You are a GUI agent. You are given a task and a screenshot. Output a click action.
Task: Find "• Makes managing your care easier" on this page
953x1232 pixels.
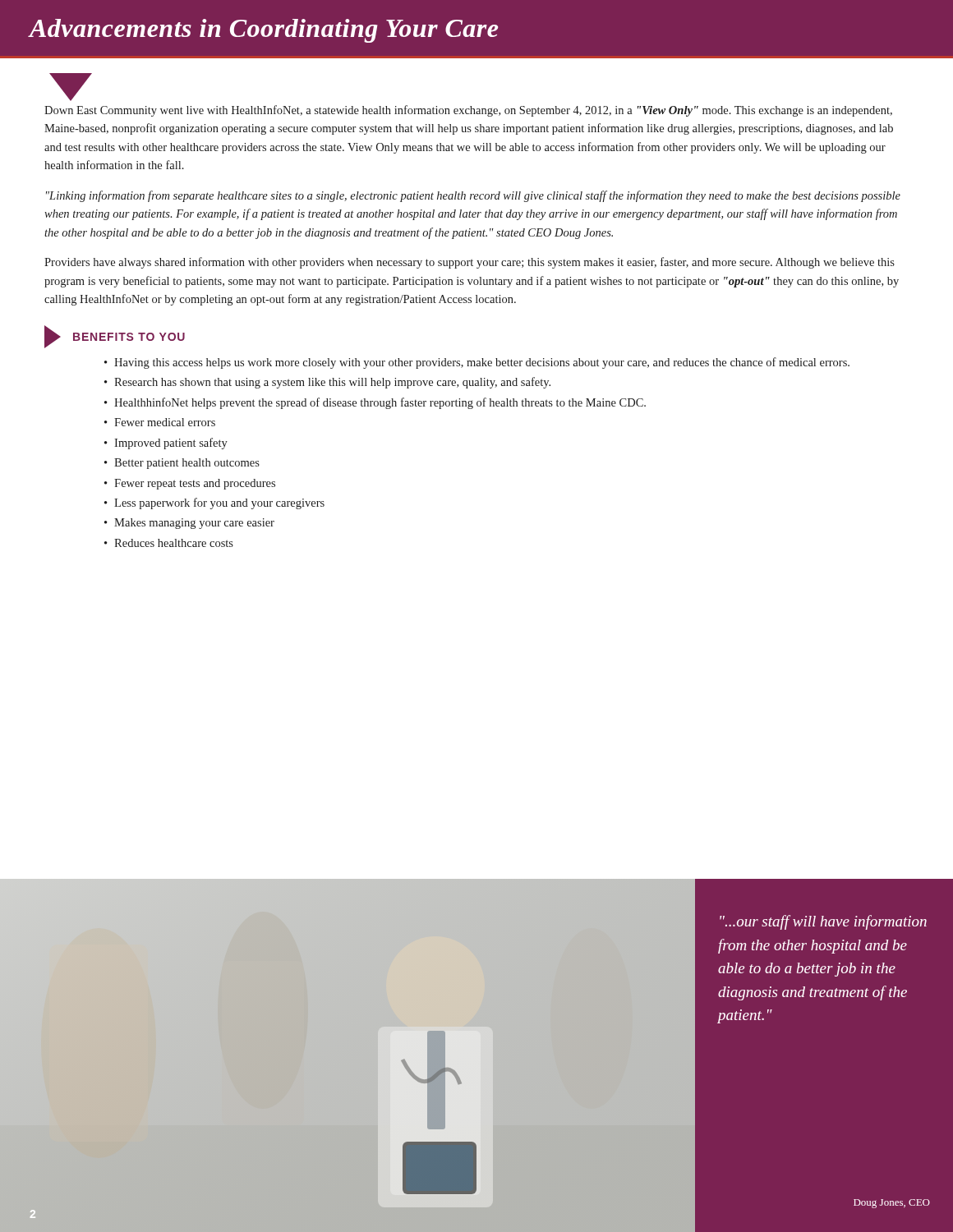[x=189, y=523]
